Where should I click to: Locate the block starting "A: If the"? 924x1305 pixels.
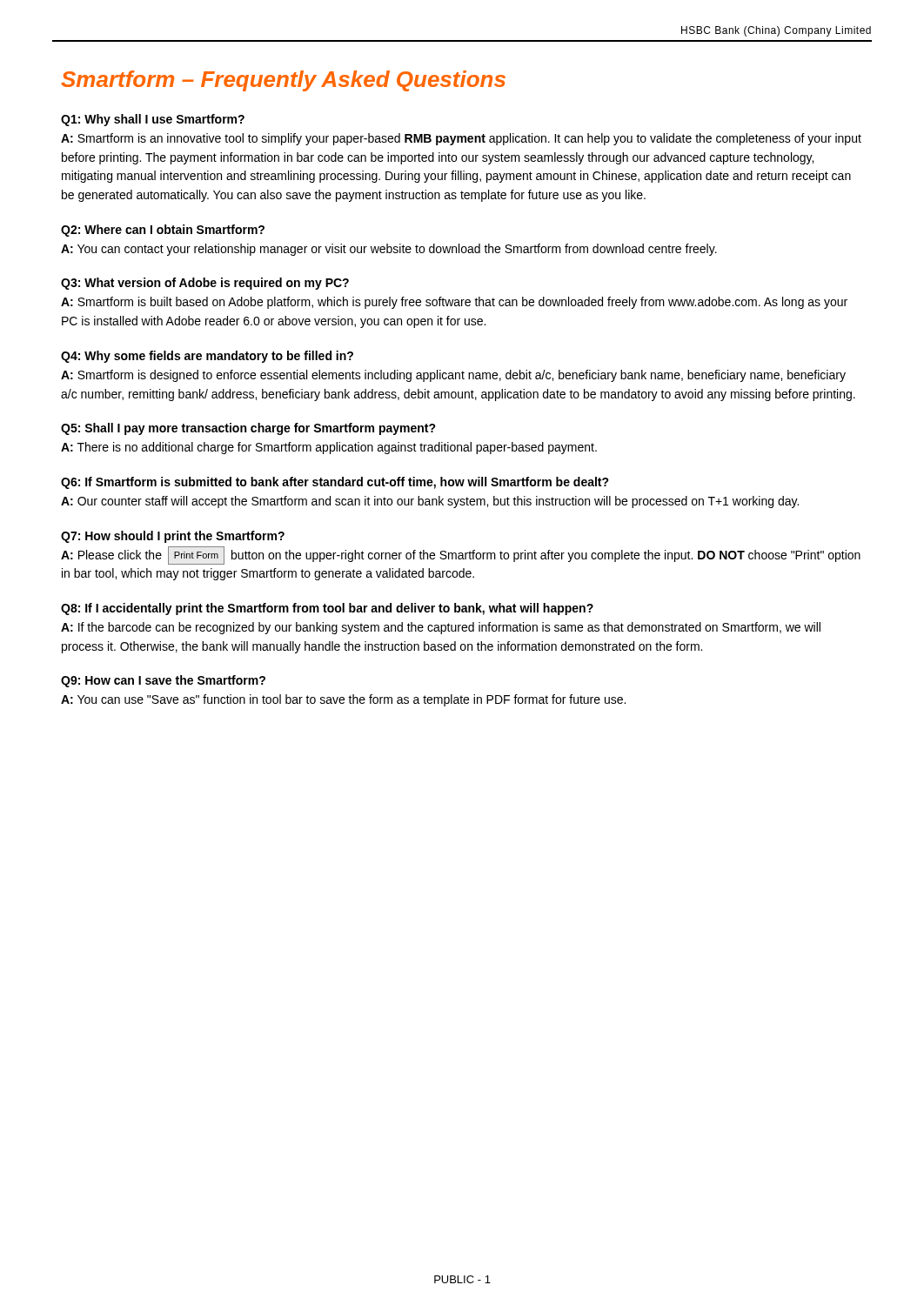point(441,637)
